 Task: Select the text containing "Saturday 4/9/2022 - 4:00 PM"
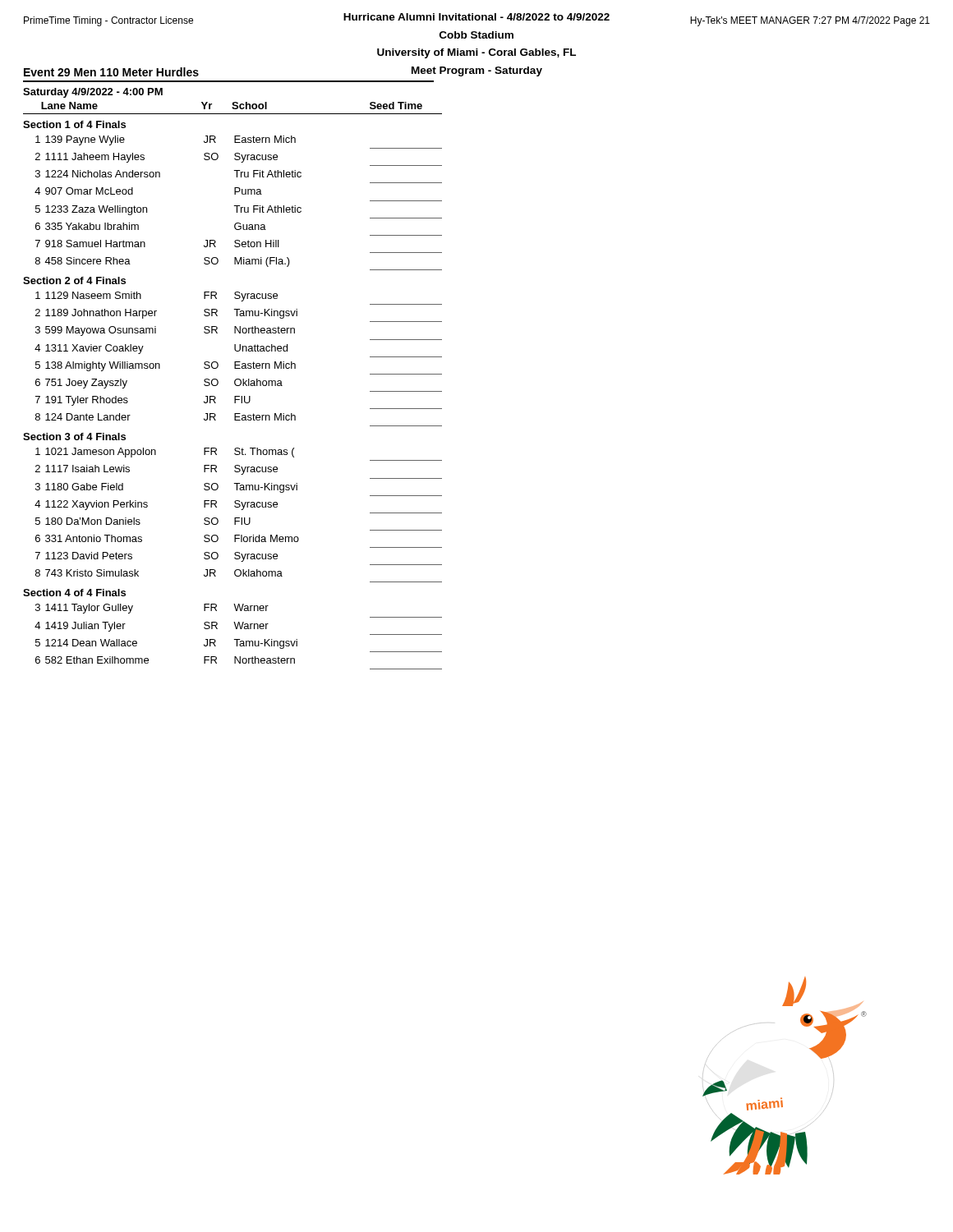coord(93,92)
